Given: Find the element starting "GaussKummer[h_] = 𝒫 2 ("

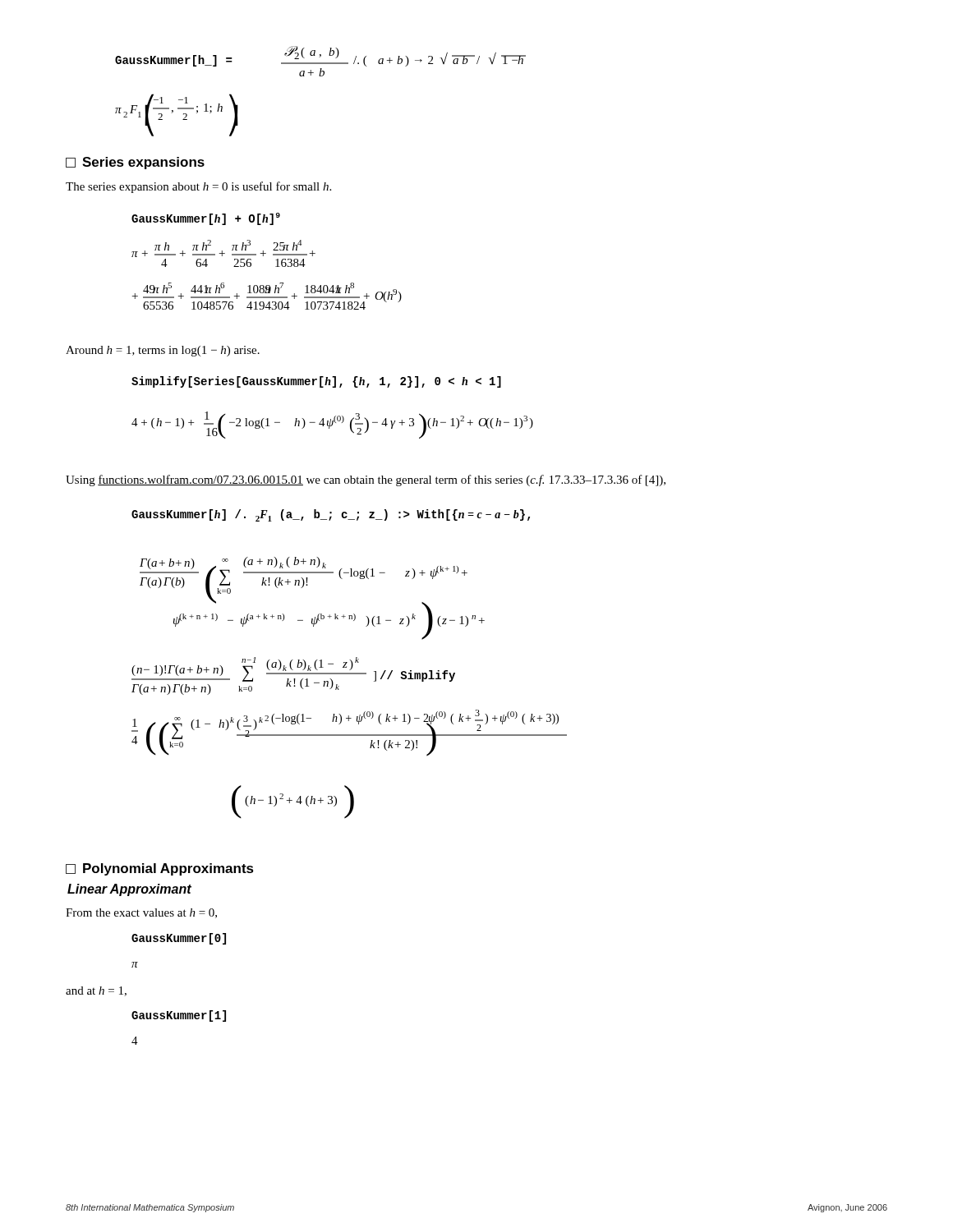Looking at the screenshot, I should [320, 56].
